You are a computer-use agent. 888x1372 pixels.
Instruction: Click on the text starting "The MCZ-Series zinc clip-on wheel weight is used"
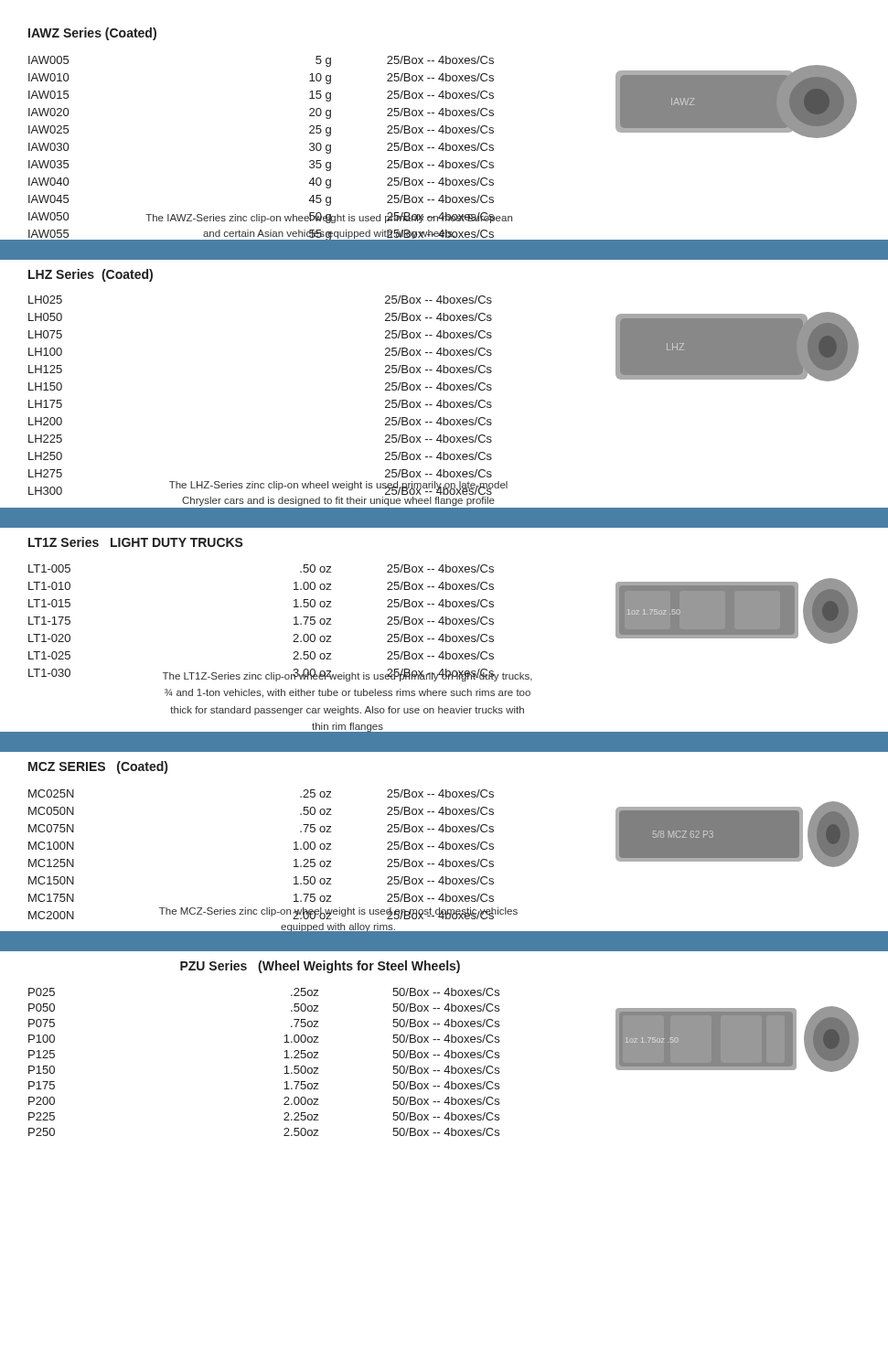coord(338,919)
